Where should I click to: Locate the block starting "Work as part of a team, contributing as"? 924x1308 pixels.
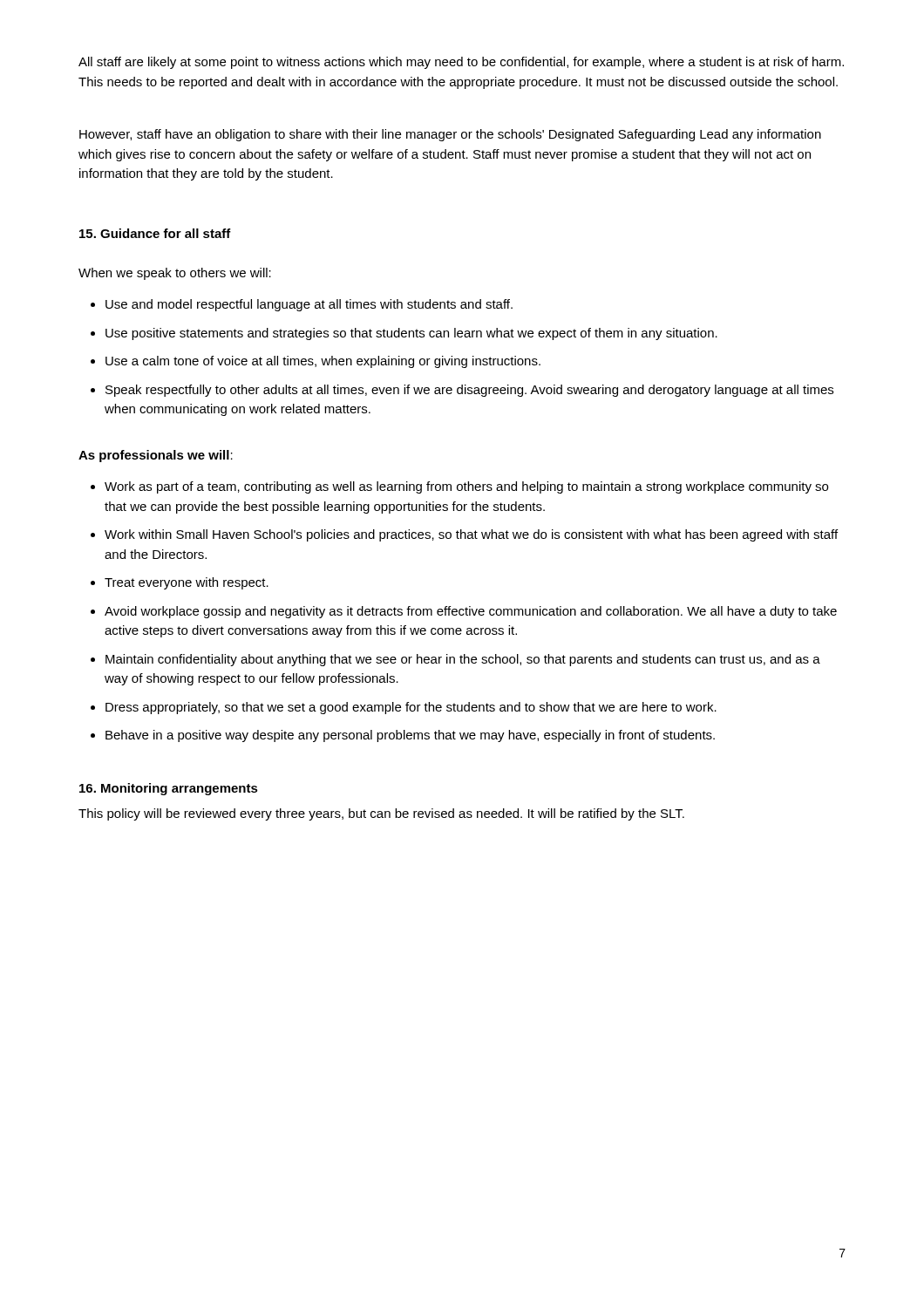(x=475, y=497)
